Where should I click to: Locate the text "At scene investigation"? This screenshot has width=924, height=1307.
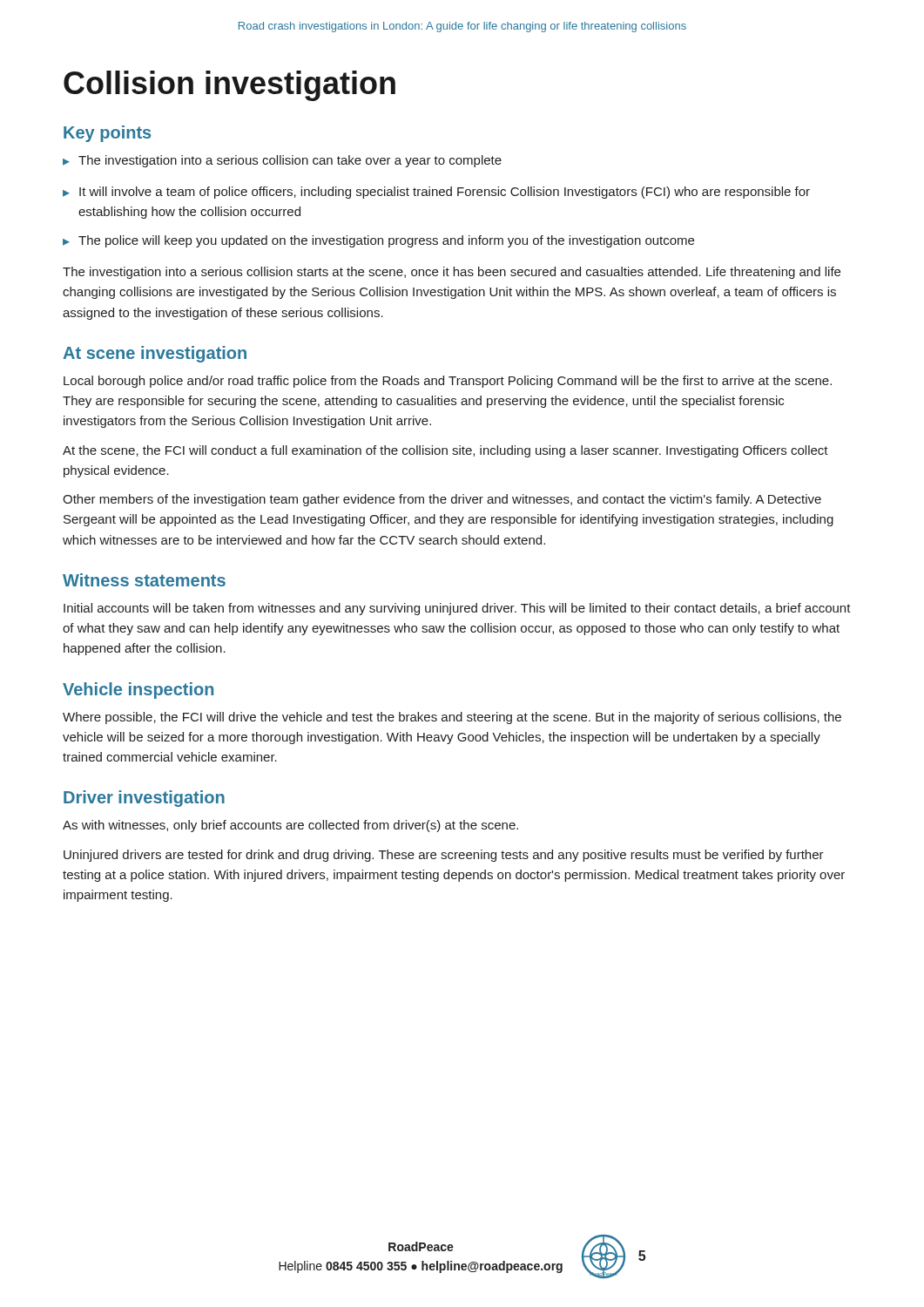[x=155, y=353]
